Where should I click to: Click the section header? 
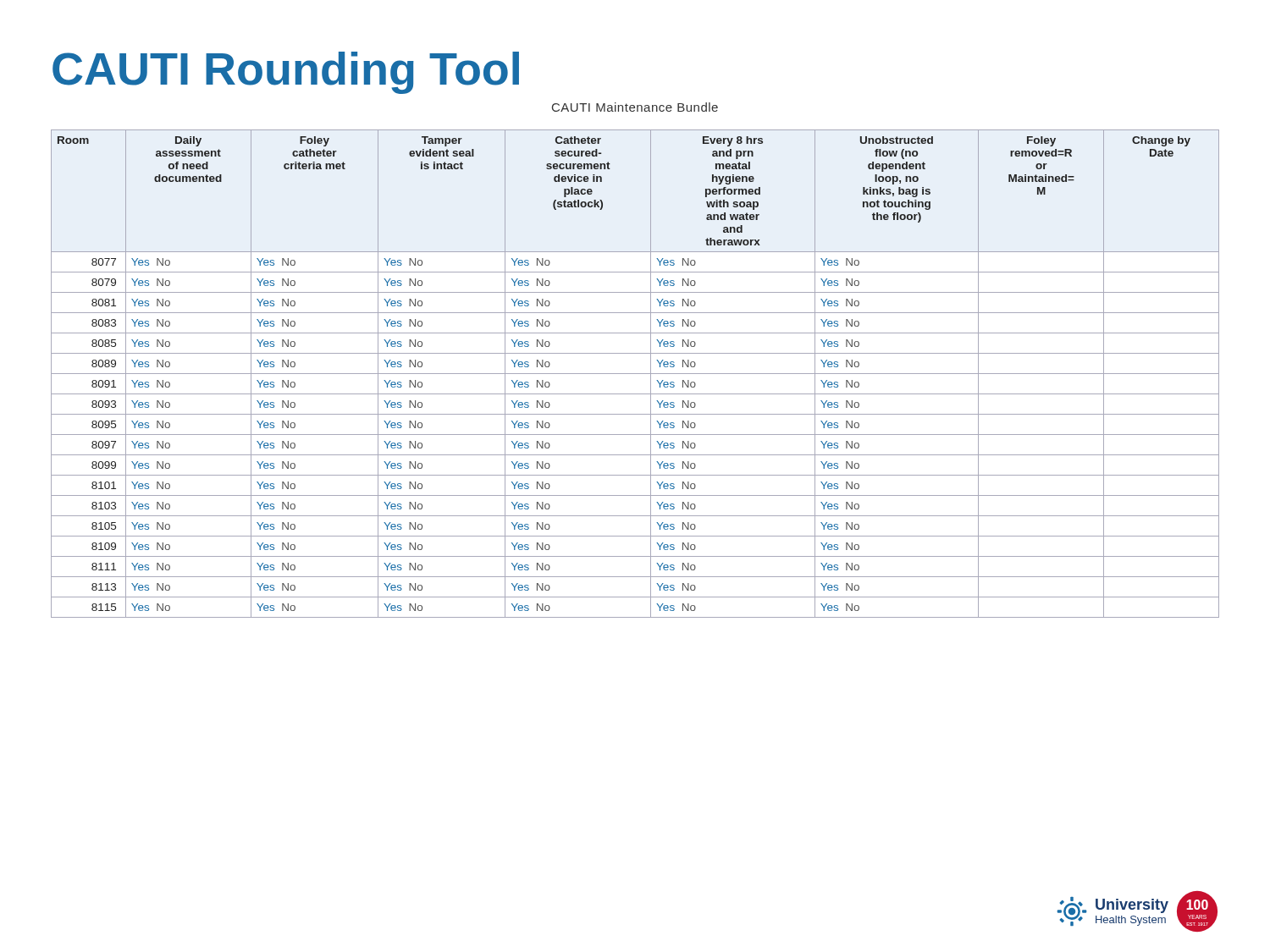point(635,107)
